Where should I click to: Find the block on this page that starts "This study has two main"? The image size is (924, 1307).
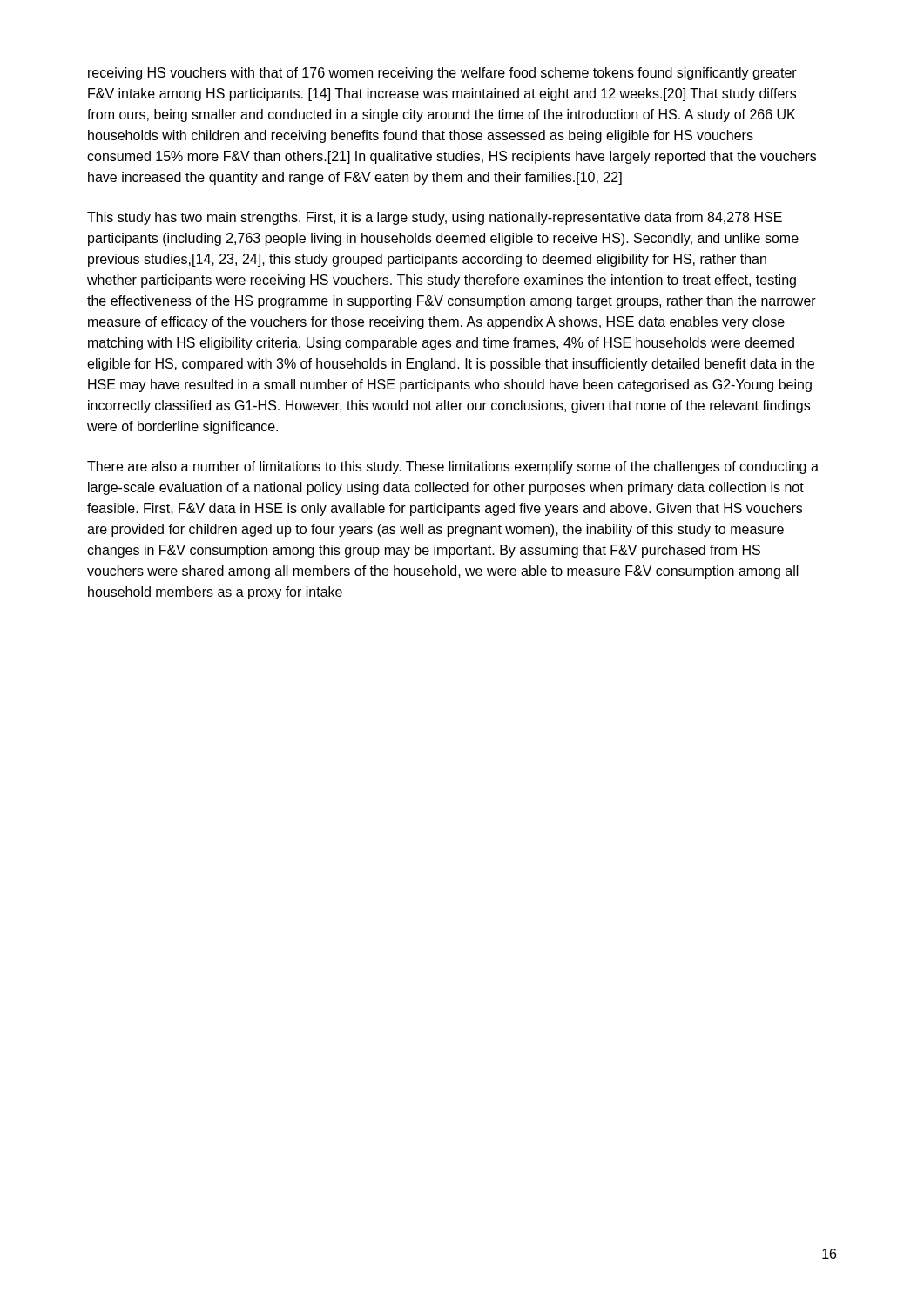tap(451, 322)
